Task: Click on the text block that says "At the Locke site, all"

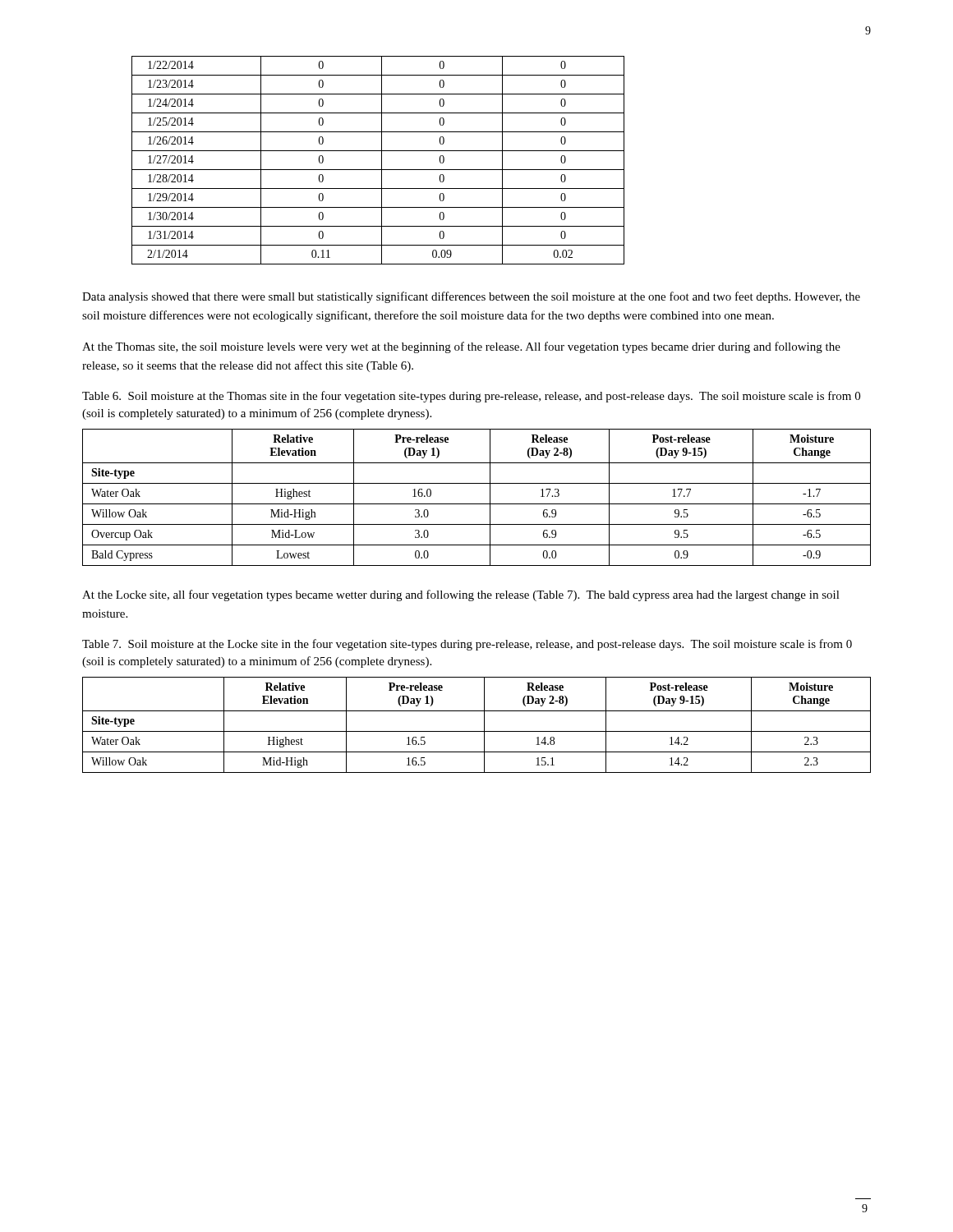Action: click(461, 604)
